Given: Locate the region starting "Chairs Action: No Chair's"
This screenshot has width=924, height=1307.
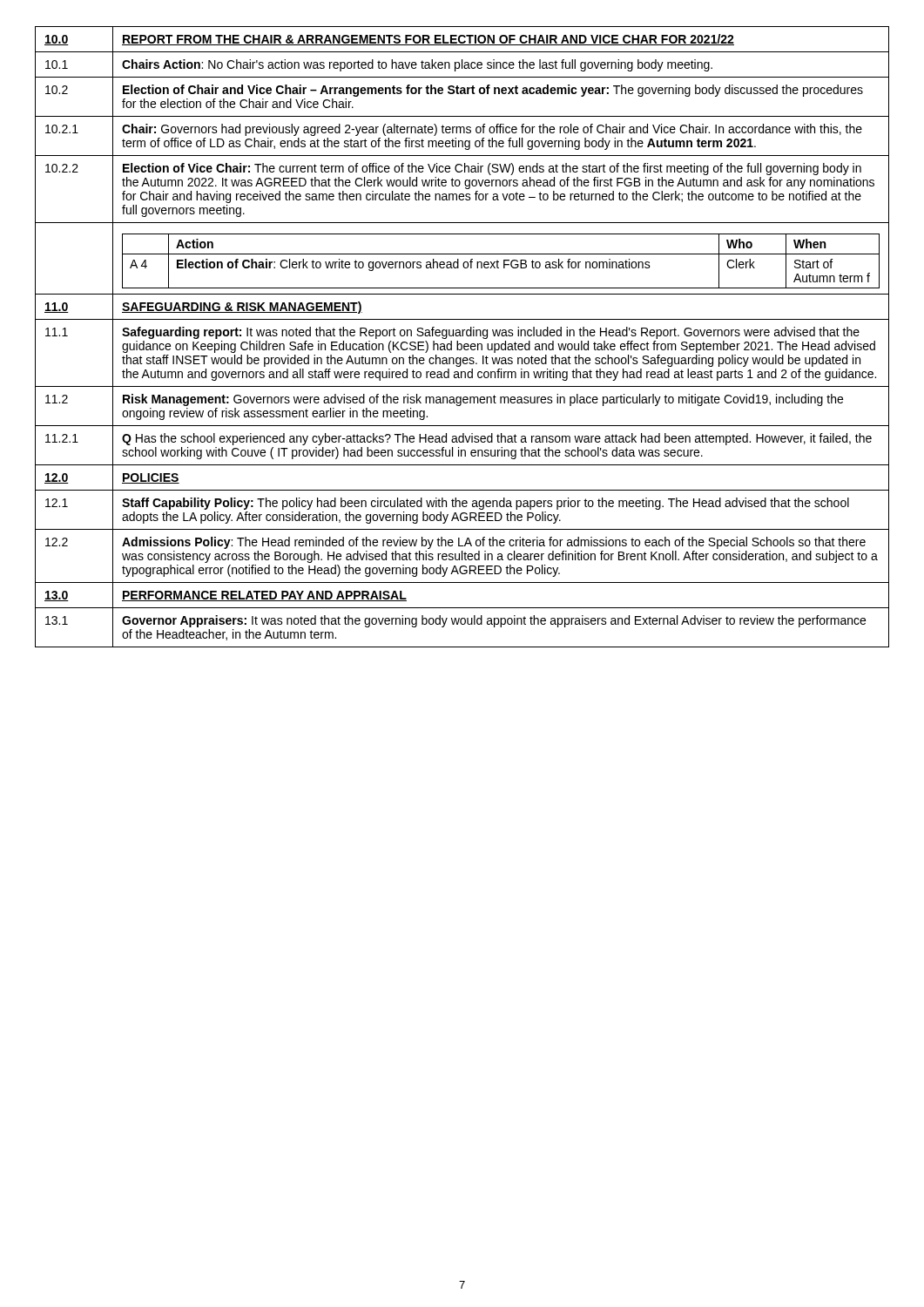Looking at the screenshot, I should coord(418,65).
